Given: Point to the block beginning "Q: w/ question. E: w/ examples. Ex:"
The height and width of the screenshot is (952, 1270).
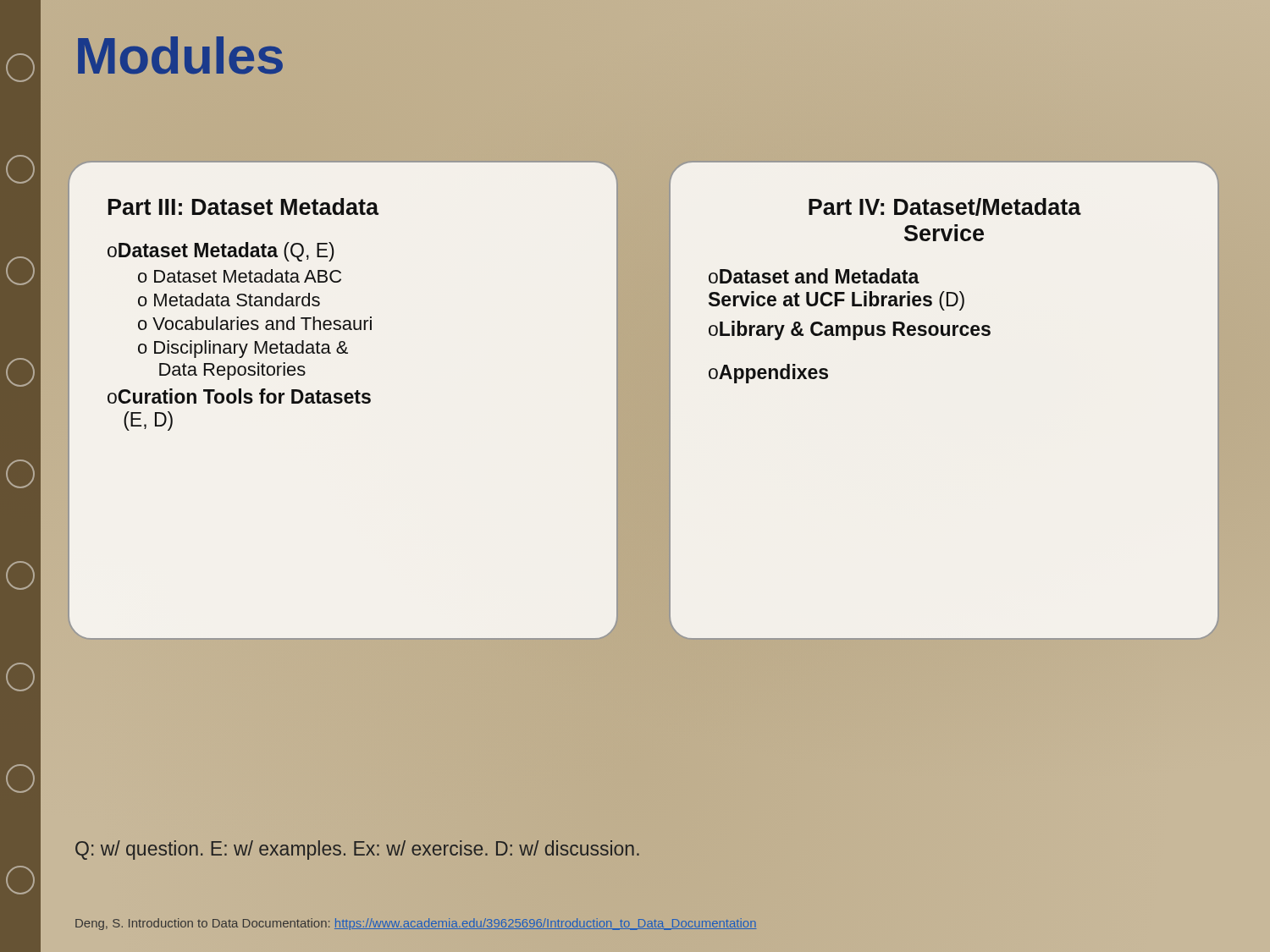Looking at the screenshot, I should pyautogui.click(x=358, y=849).
